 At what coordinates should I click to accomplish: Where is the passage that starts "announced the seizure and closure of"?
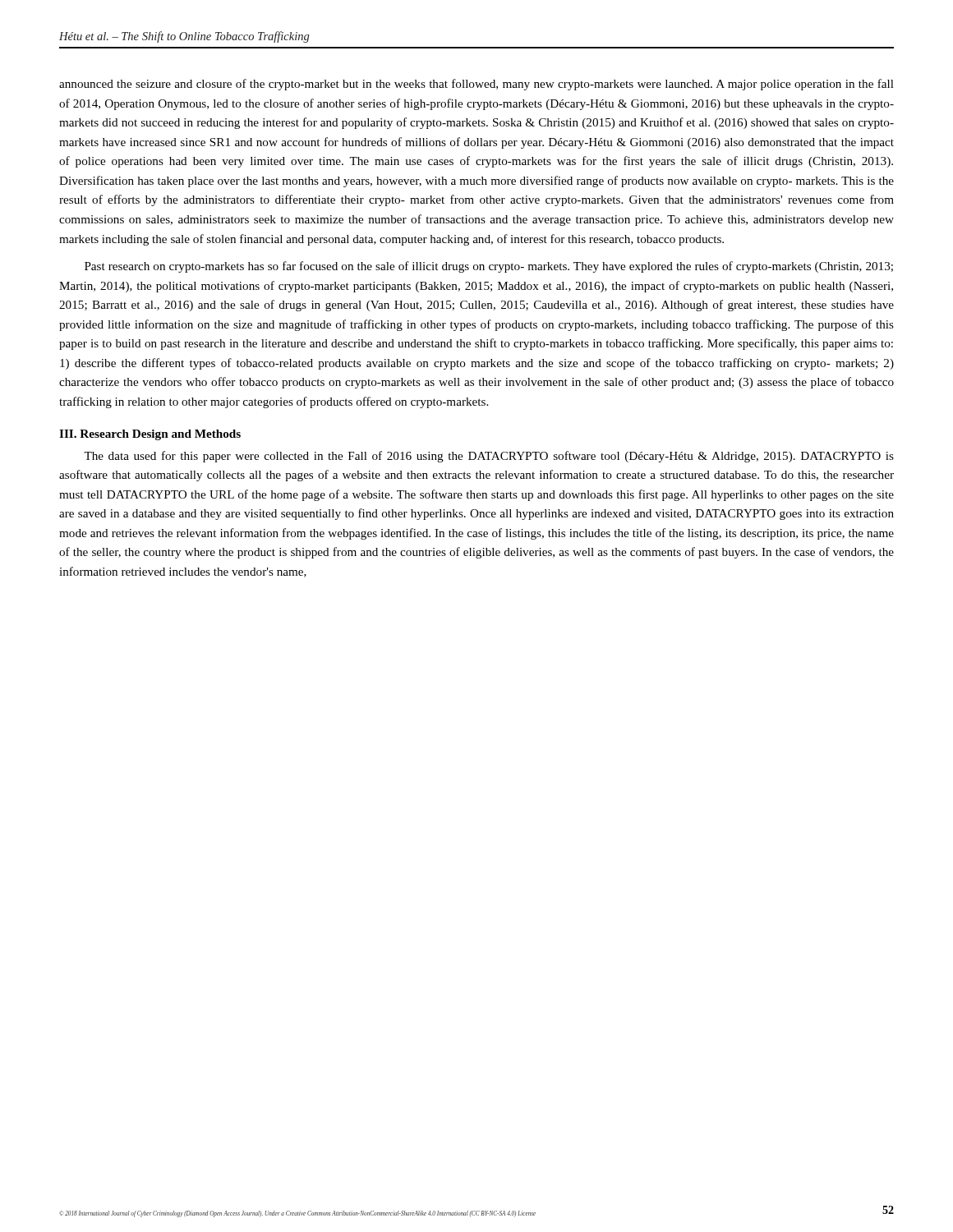click(x=476, y=161)
